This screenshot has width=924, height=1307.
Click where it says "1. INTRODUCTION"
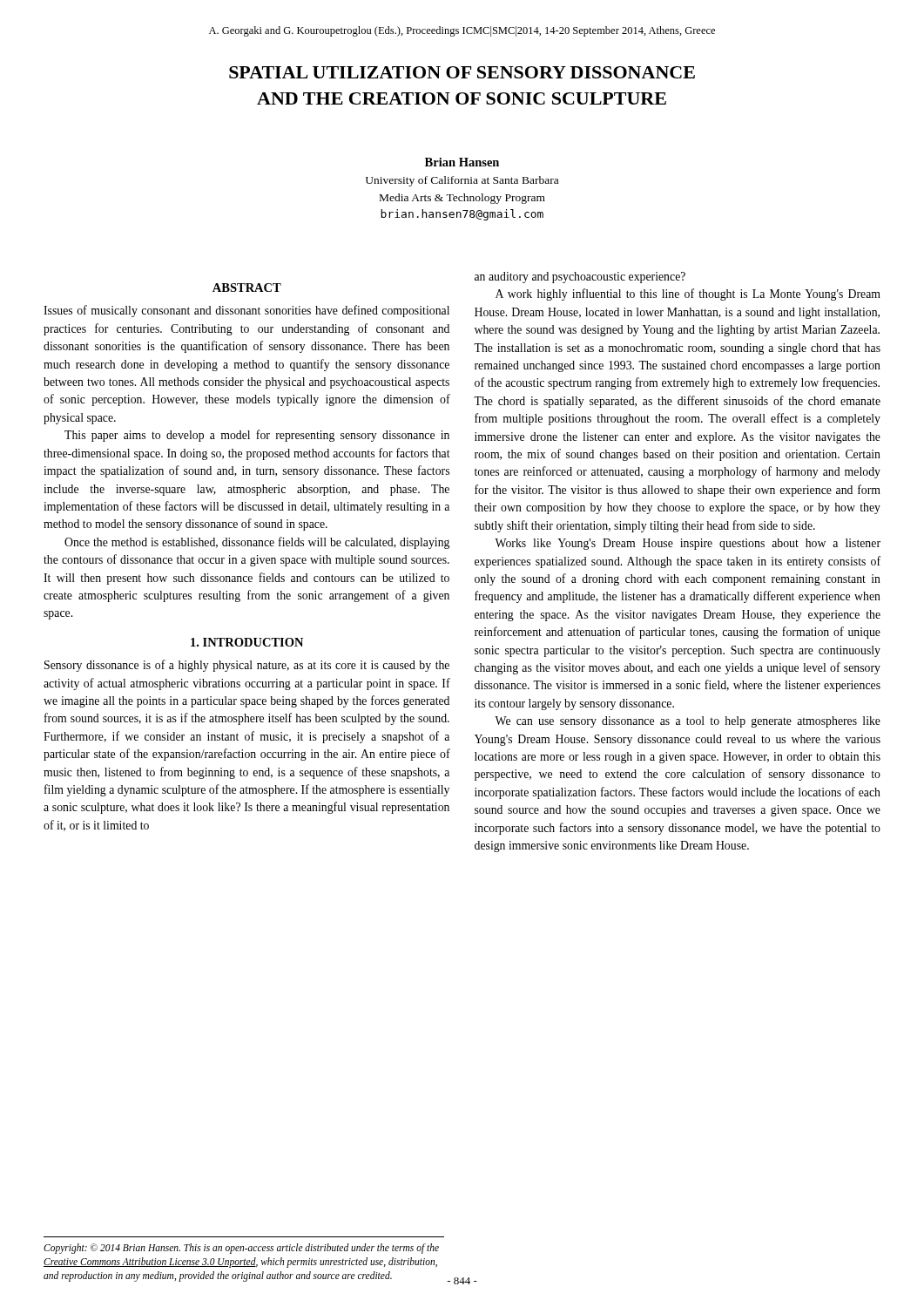tap(247, 642)
